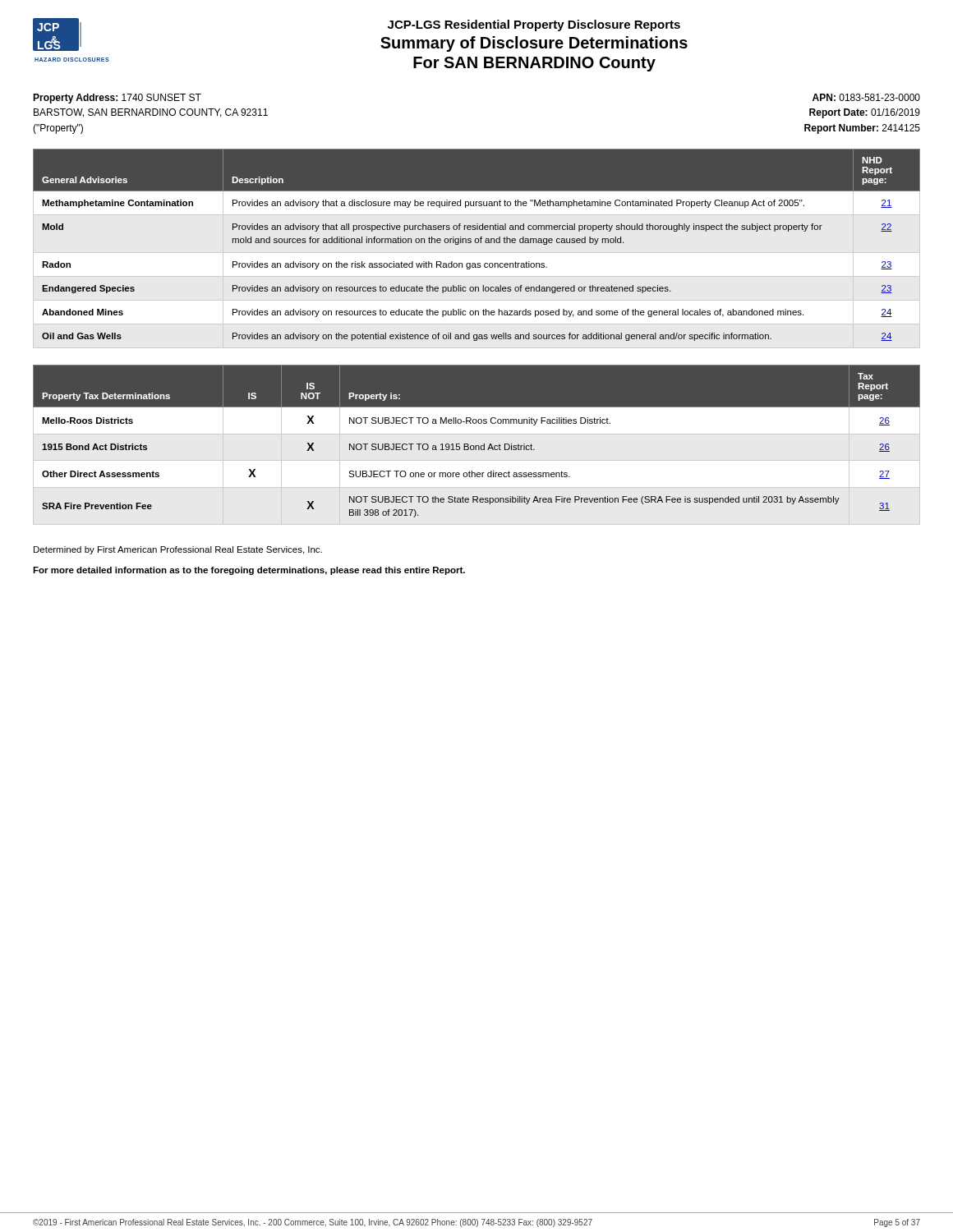This screenshot has width=953, height=1232.
Task: Locate the table with the text "Mello-Roos Districts"
Action: pyautogui.click(x=476, y=445)
